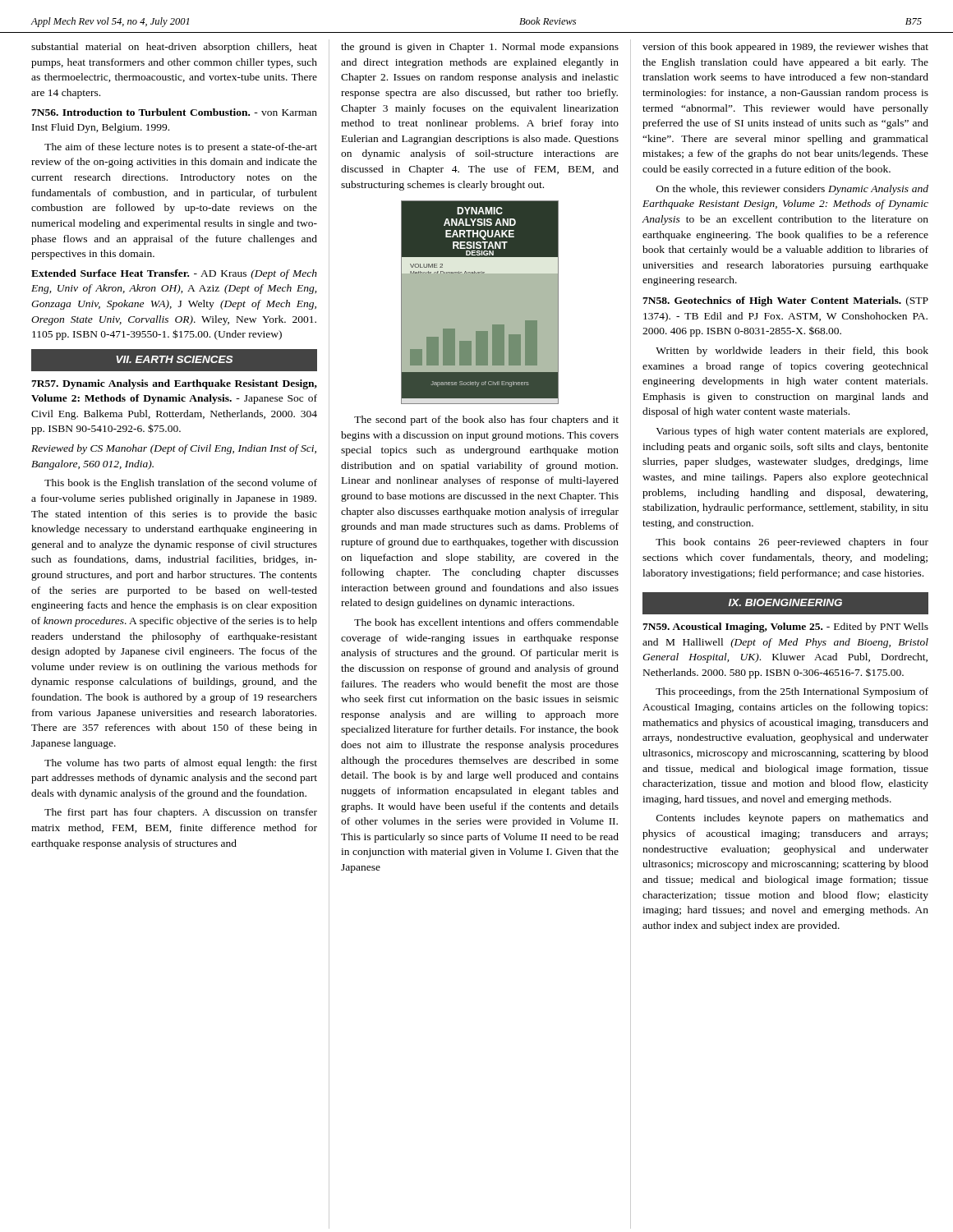This screenshot has height=1232, width=953.
Task: Click the passage that begins "7N59. Acoustical Imaging, Volume"
Action: (x=785, y=649)
